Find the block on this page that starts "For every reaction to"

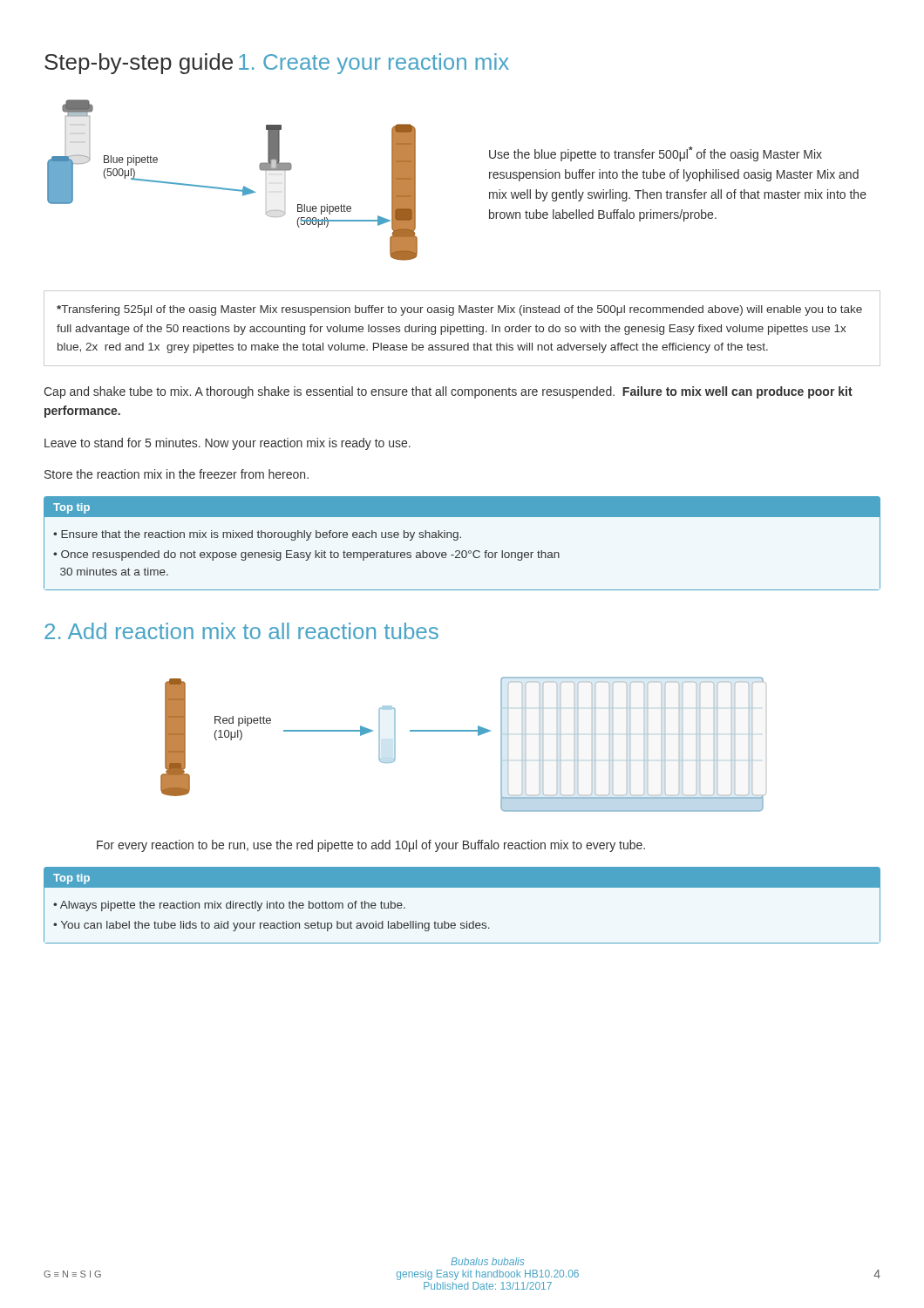click(371, 845)
